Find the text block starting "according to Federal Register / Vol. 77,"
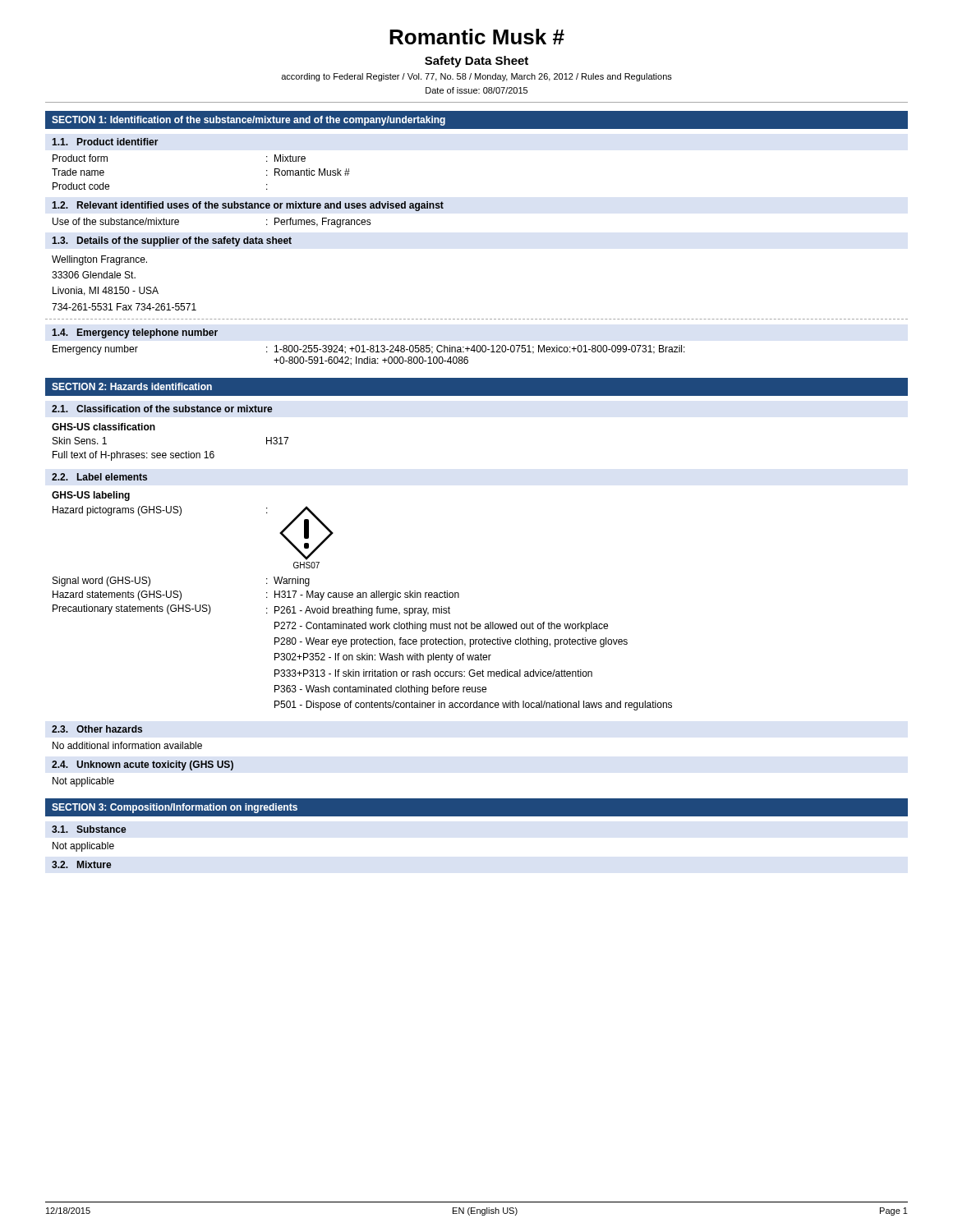This screenshot has height=1232, width=953. (476, 83)
